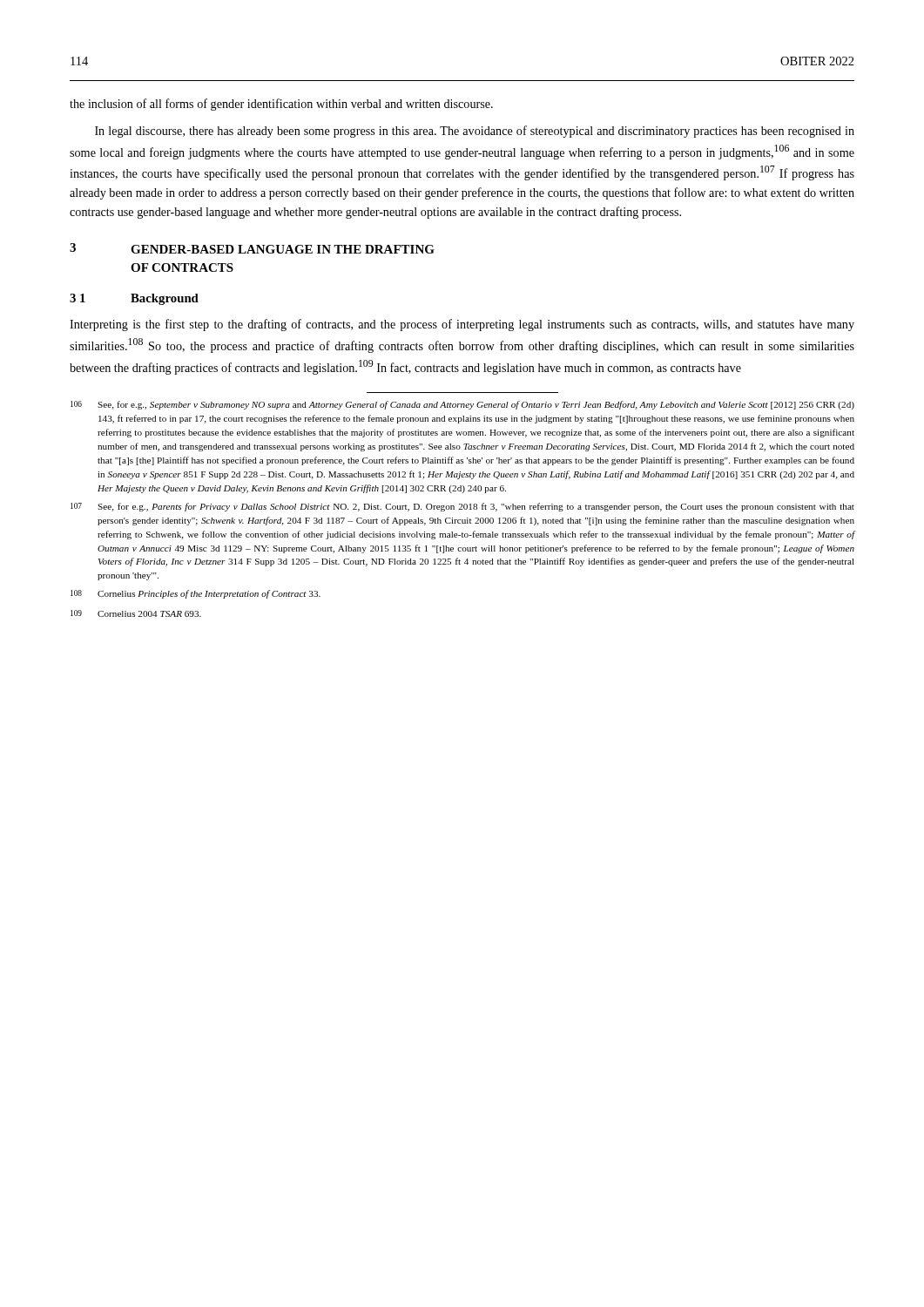
Task: Point to the element starting "3 GENDER-BASED LANGUAGE IN THE DRAFTINGOF CONTRACTS"
Action: pyautogui.click(x=252, y=259)
